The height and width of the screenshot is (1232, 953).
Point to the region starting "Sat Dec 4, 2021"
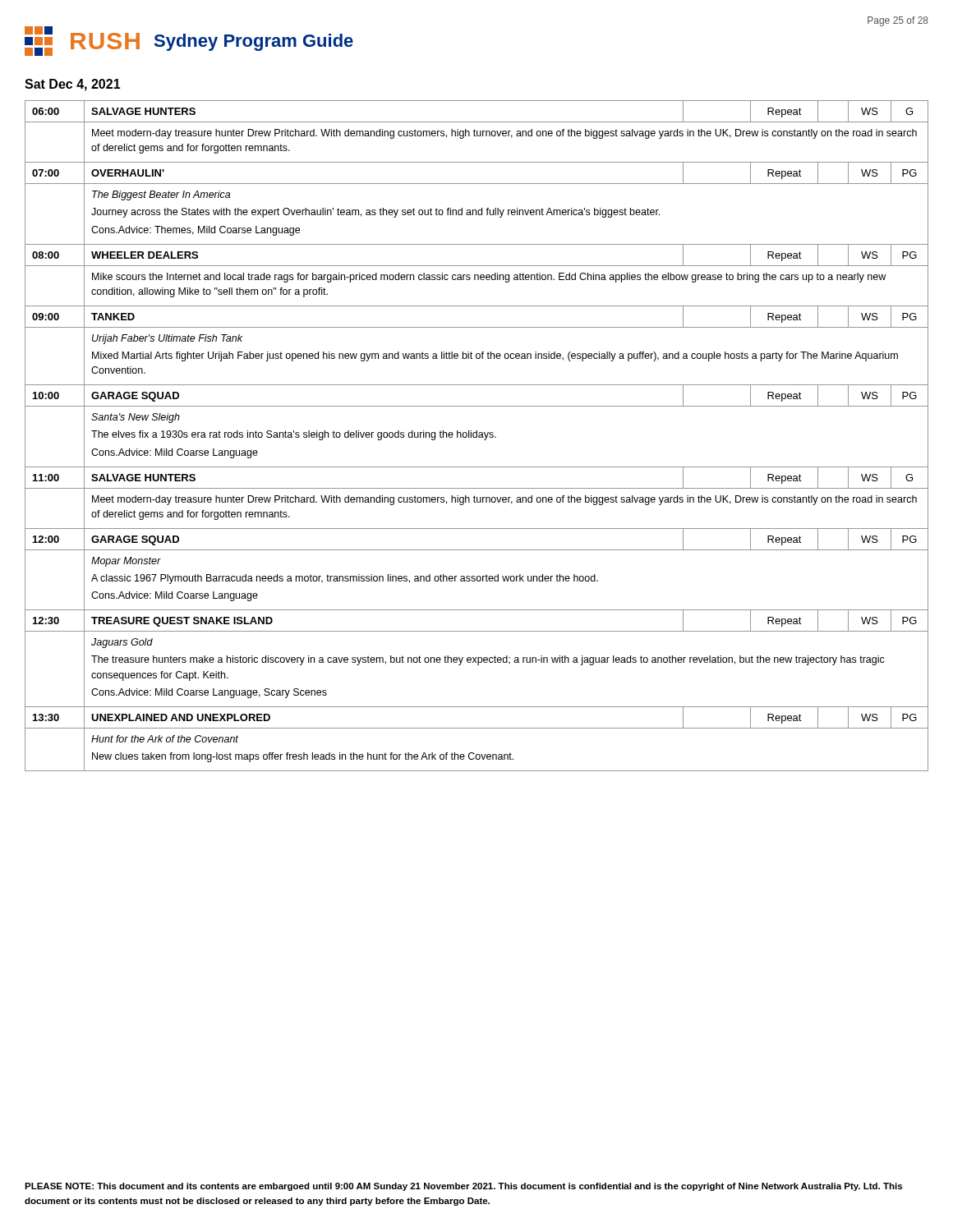73,84
